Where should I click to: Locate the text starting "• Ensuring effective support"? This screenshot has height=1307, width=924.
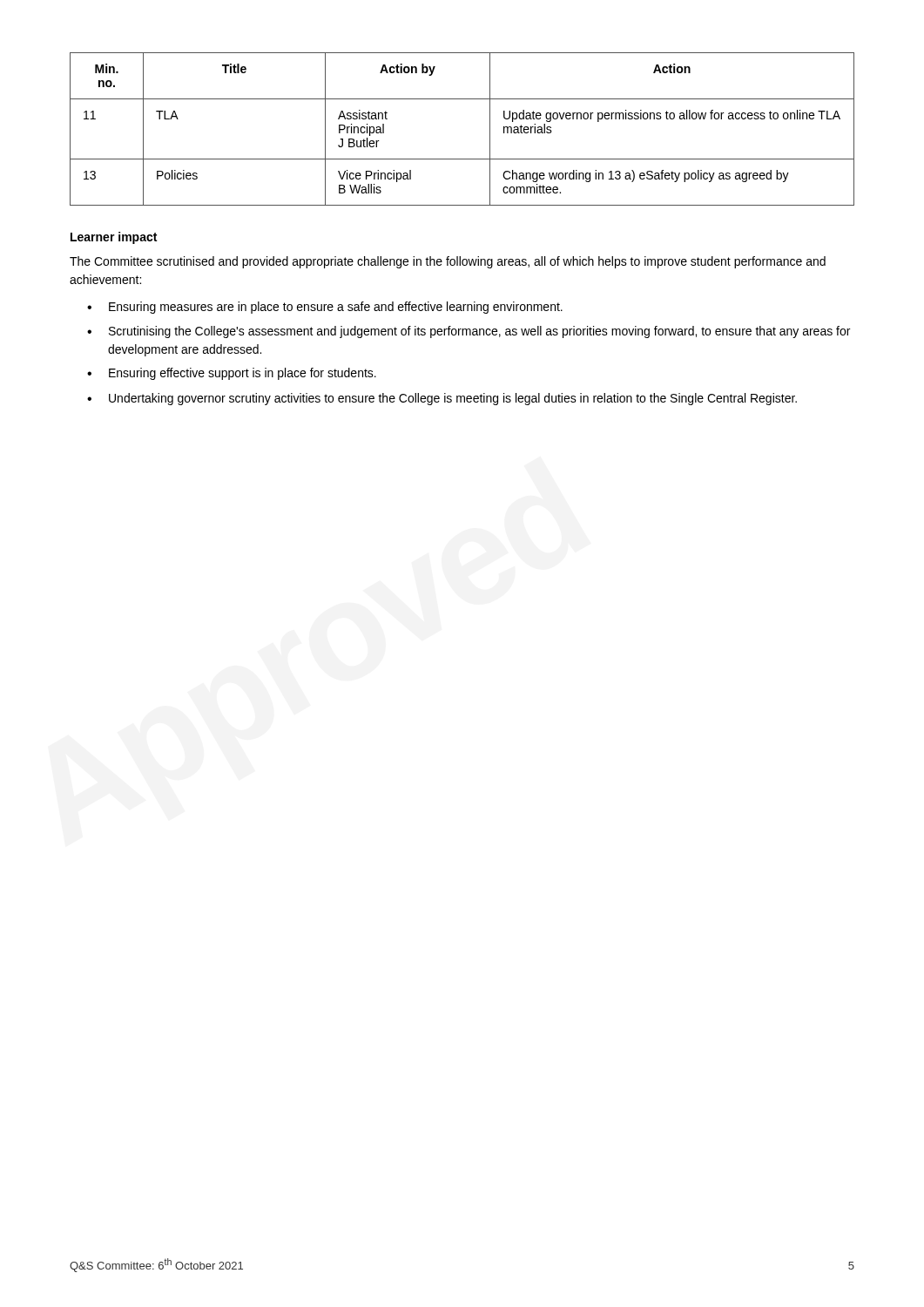click(232, 374)
